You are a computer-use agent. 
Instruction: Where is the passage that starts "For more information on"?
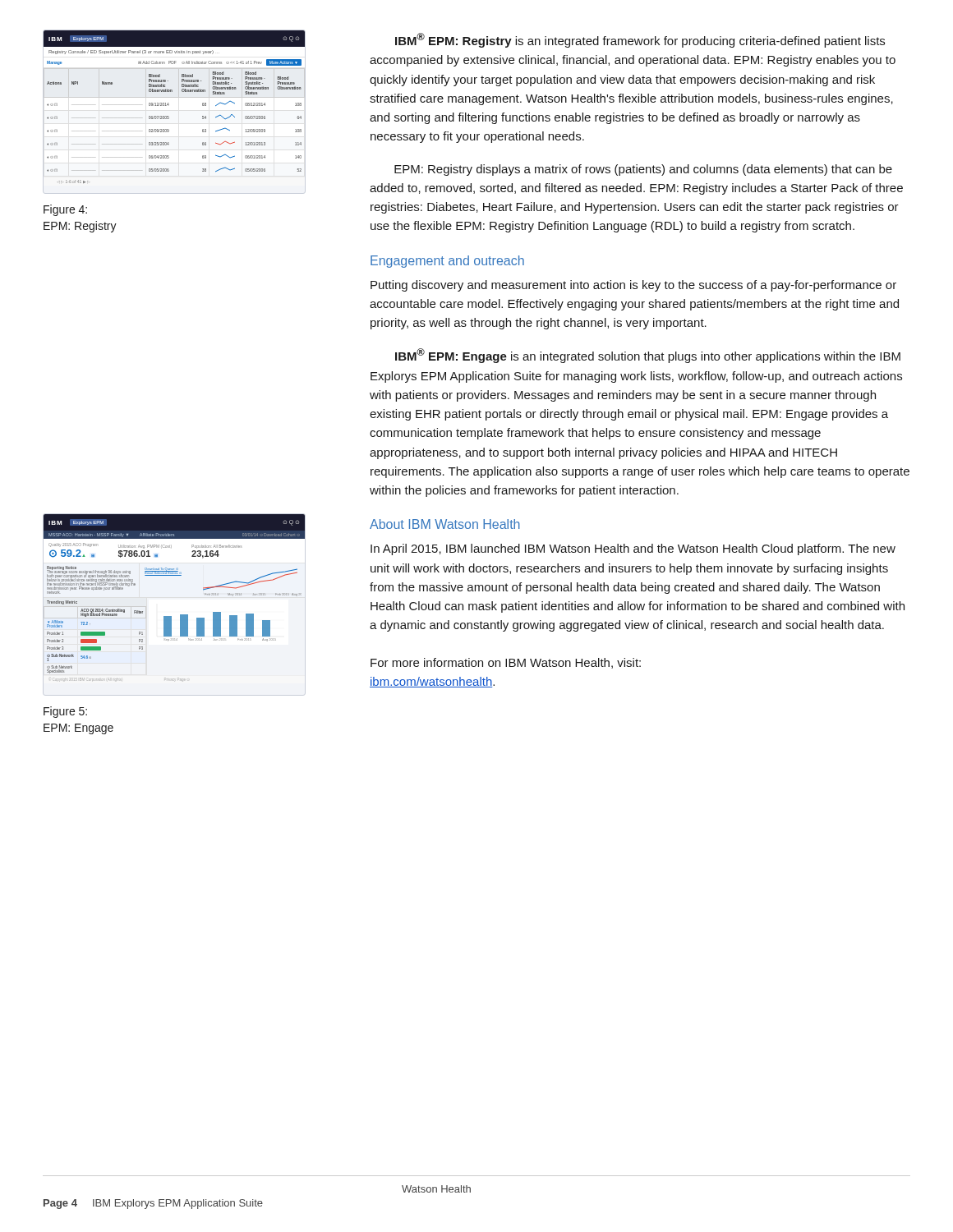click(641, 672)
